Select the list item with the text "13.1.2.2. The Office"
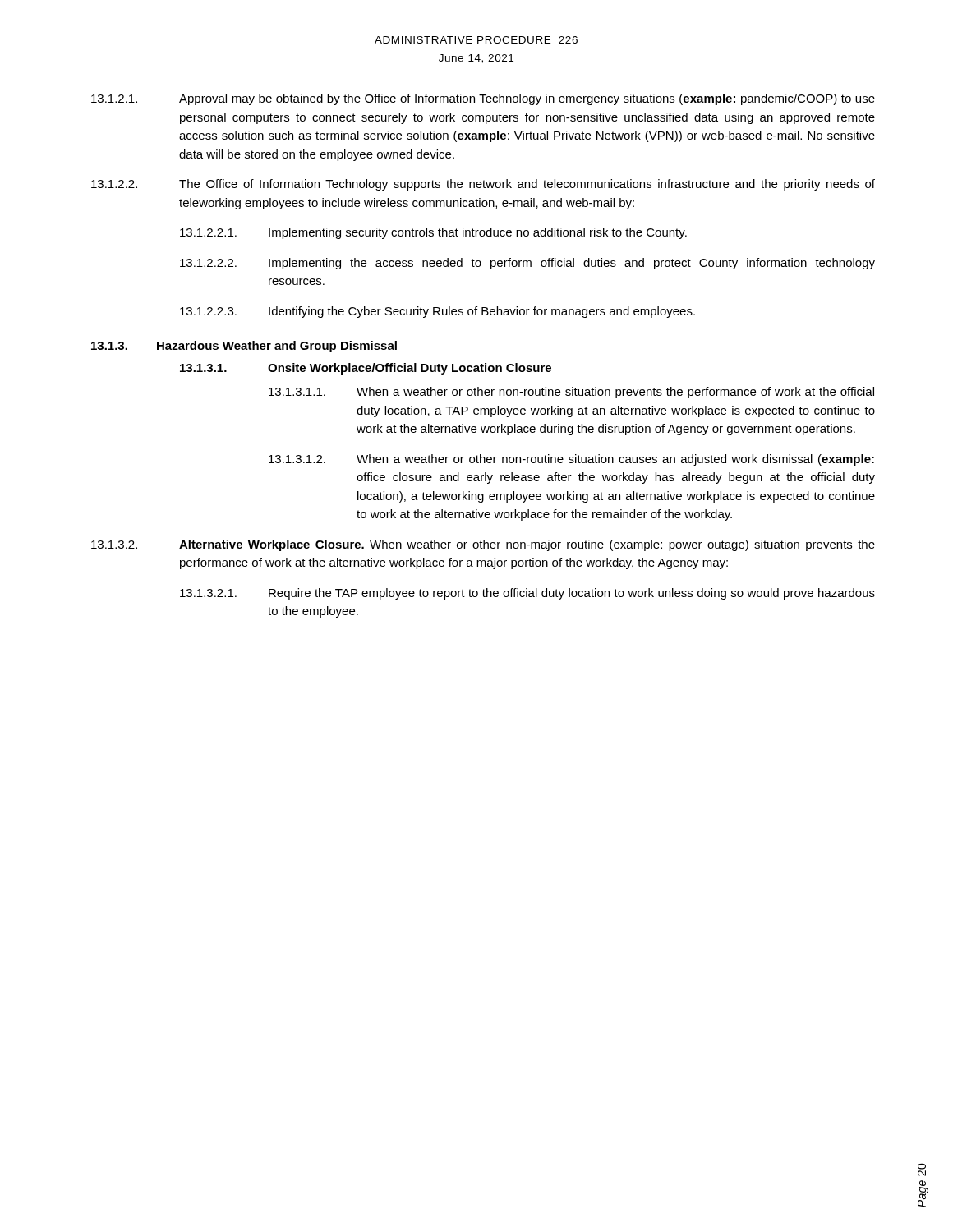The width and height of the screenshot is (953, 1232). point(483,194)
